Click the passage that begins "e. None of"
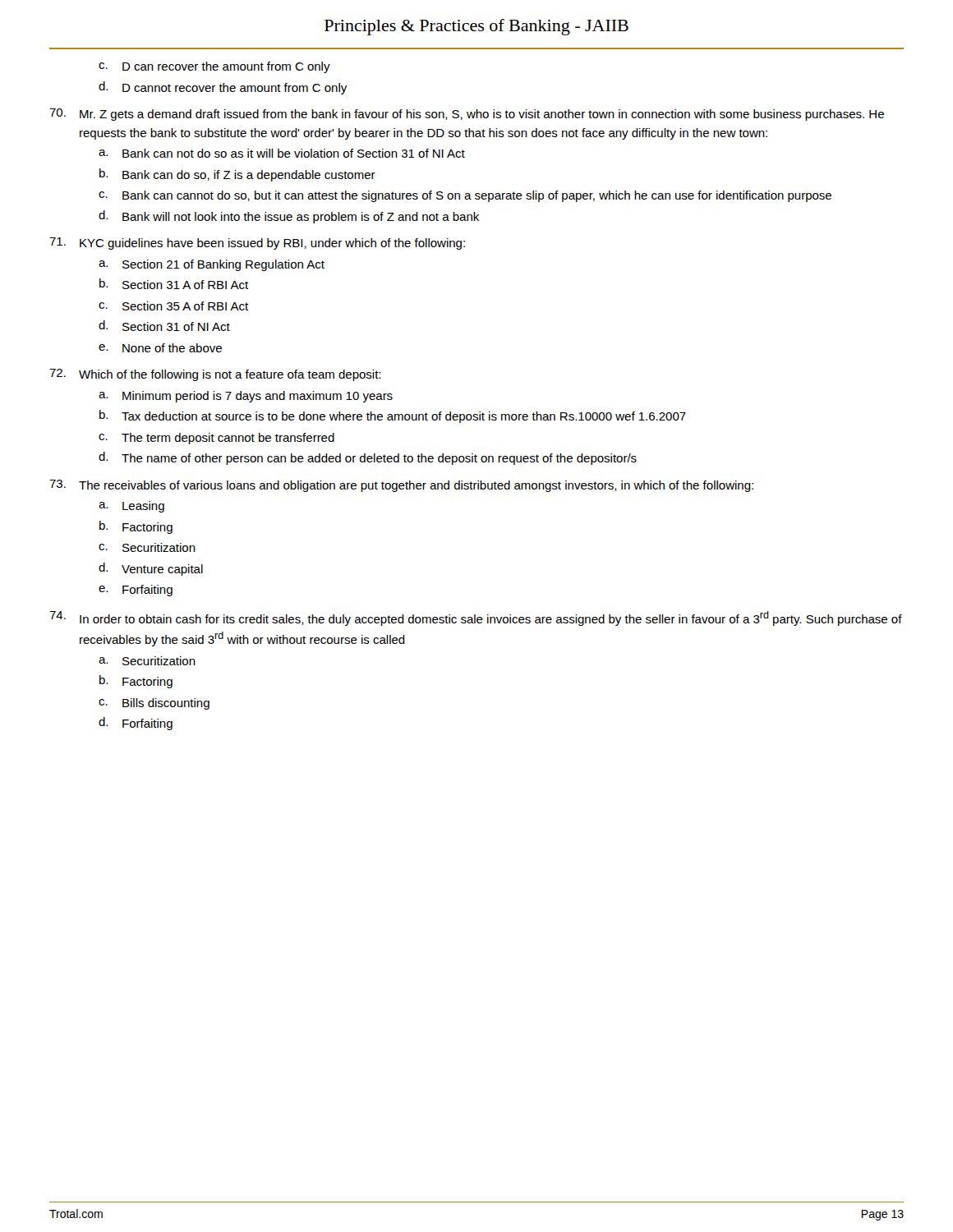The height and width of the screenshot is (1232, 953). 160,348
